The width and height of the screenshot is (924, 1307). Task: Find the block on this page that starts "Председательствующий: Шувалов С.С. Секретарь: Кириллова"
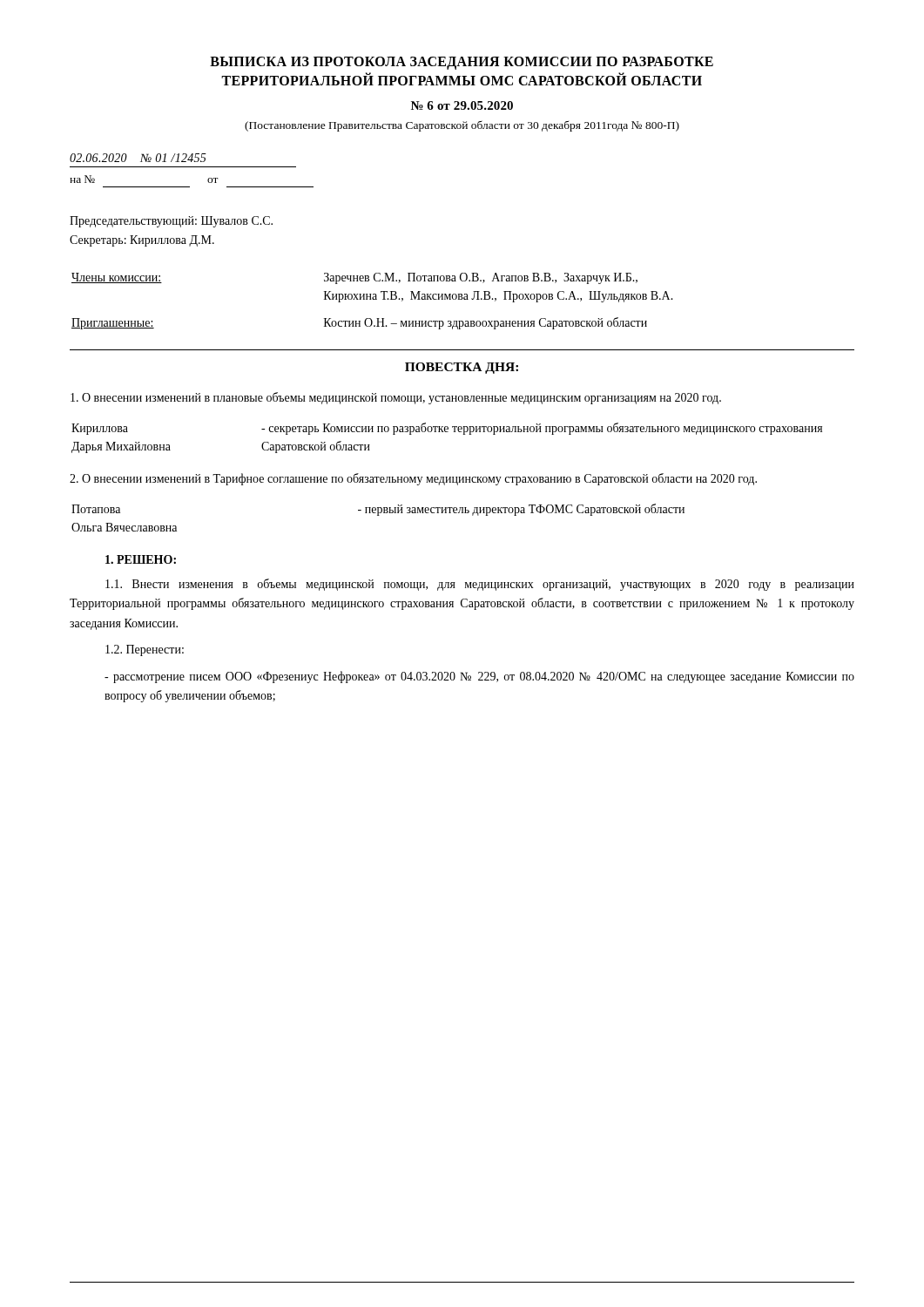tap(172, 230)
